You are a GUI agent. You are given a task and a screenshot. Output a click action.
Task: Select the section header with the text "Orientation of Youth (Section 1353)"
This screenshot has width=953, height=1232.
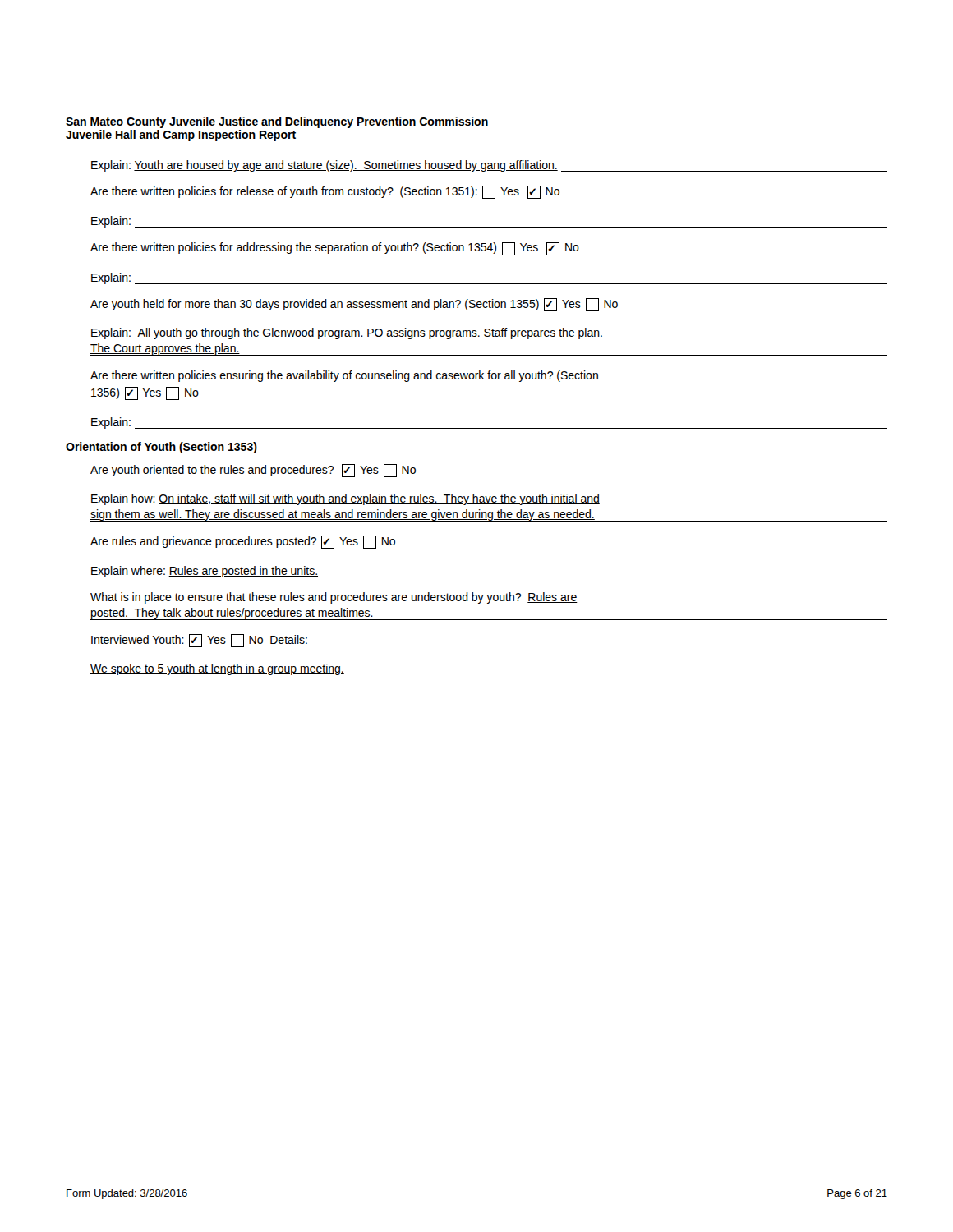click(x=161, y=447)
